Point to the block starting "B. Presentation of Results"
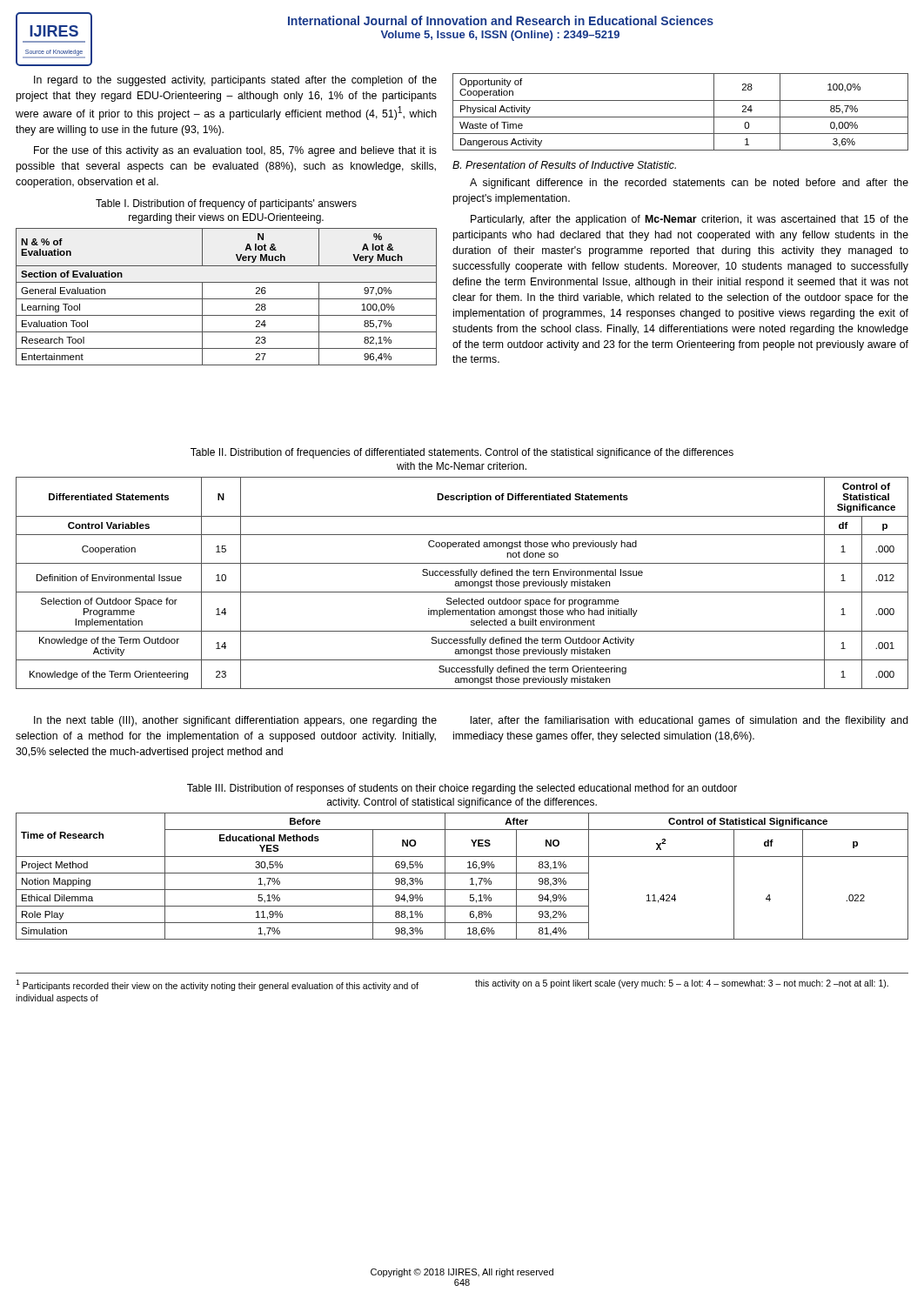 click(565, 165)
